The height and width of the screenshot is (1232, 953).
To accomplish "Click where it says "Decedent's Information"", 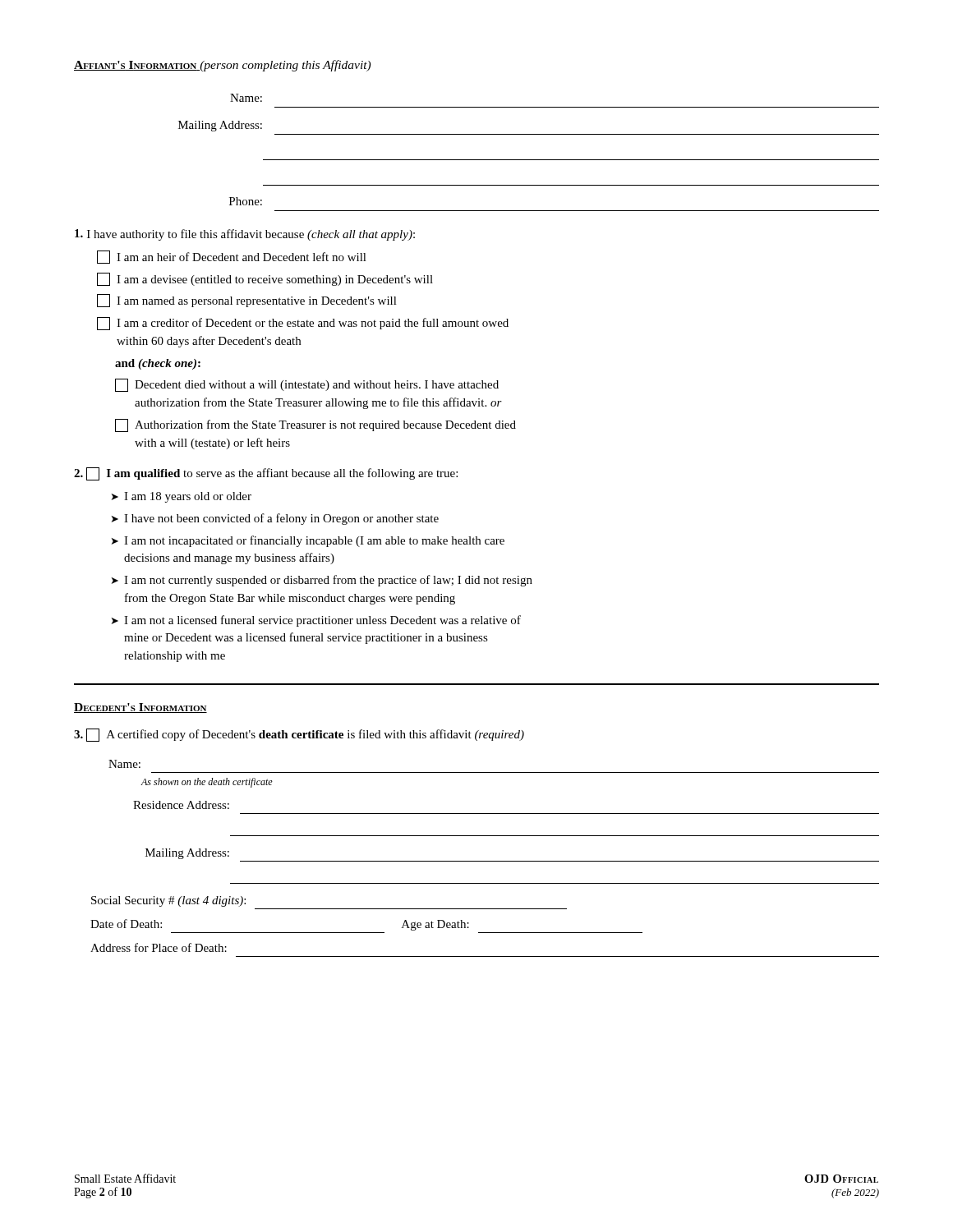I will pos(140,707).
